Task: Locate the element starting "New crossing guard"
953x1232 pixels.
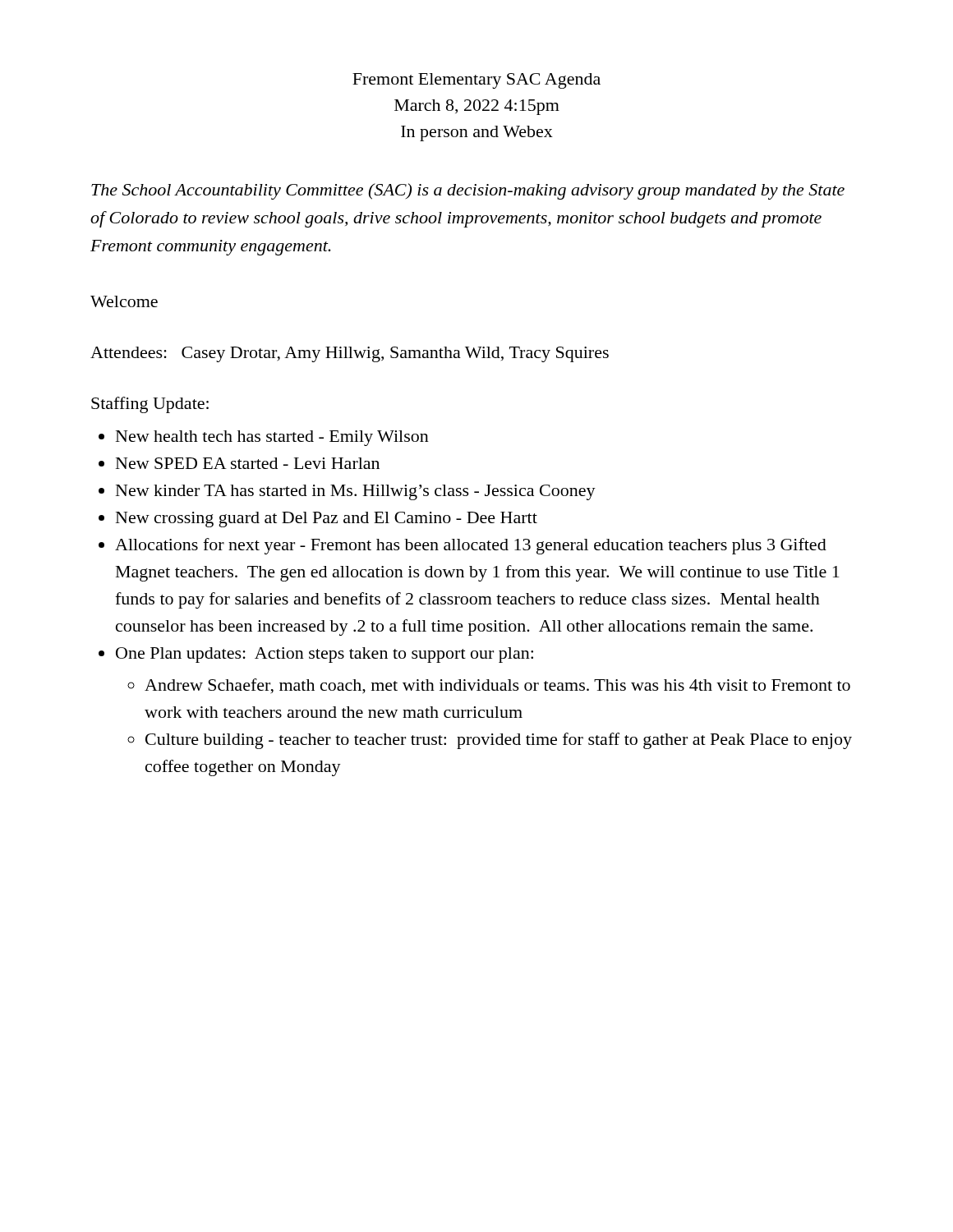Action: (x=489, y=517)
